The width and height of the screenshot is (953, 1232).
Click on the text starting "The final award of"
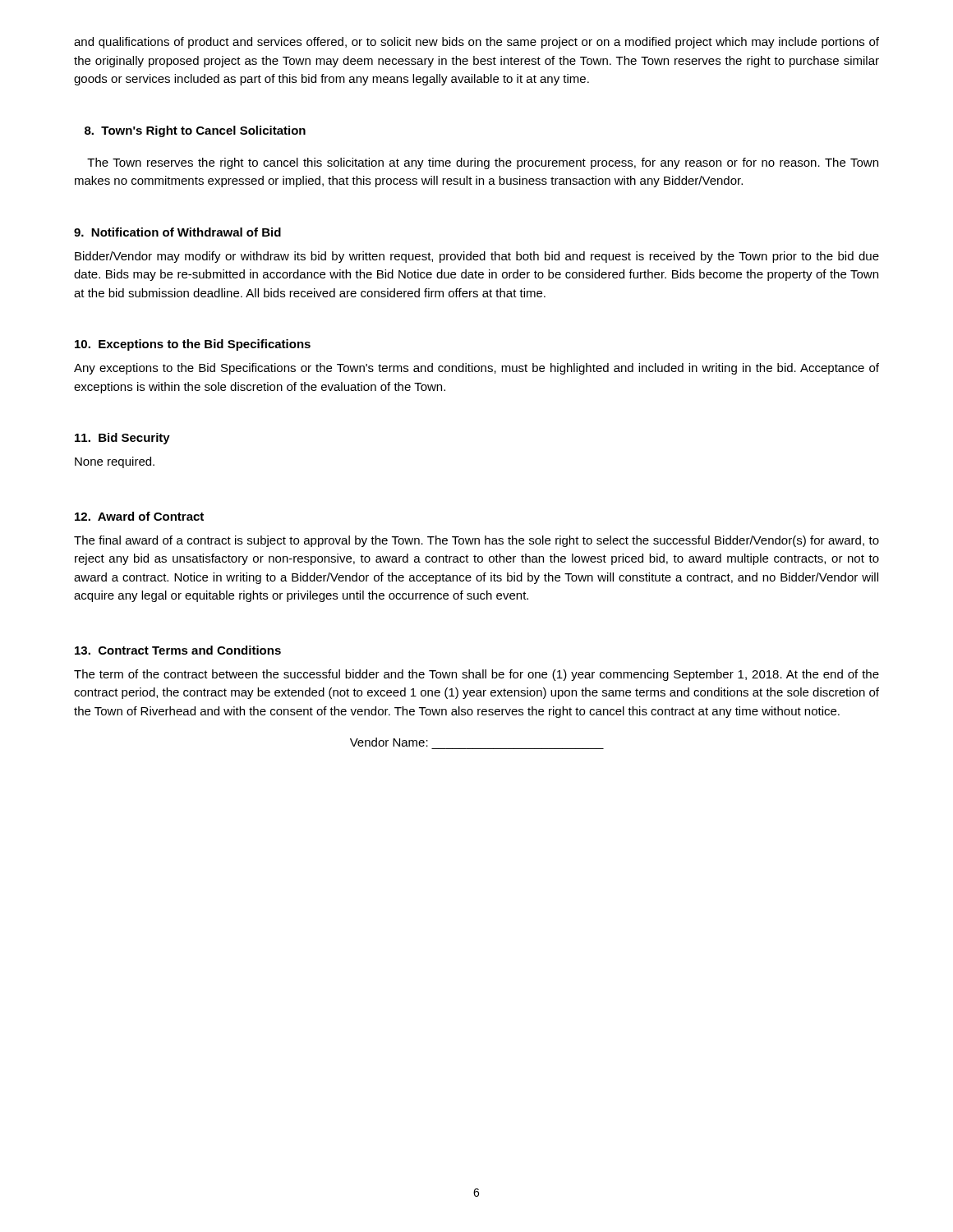coord(476,567)
